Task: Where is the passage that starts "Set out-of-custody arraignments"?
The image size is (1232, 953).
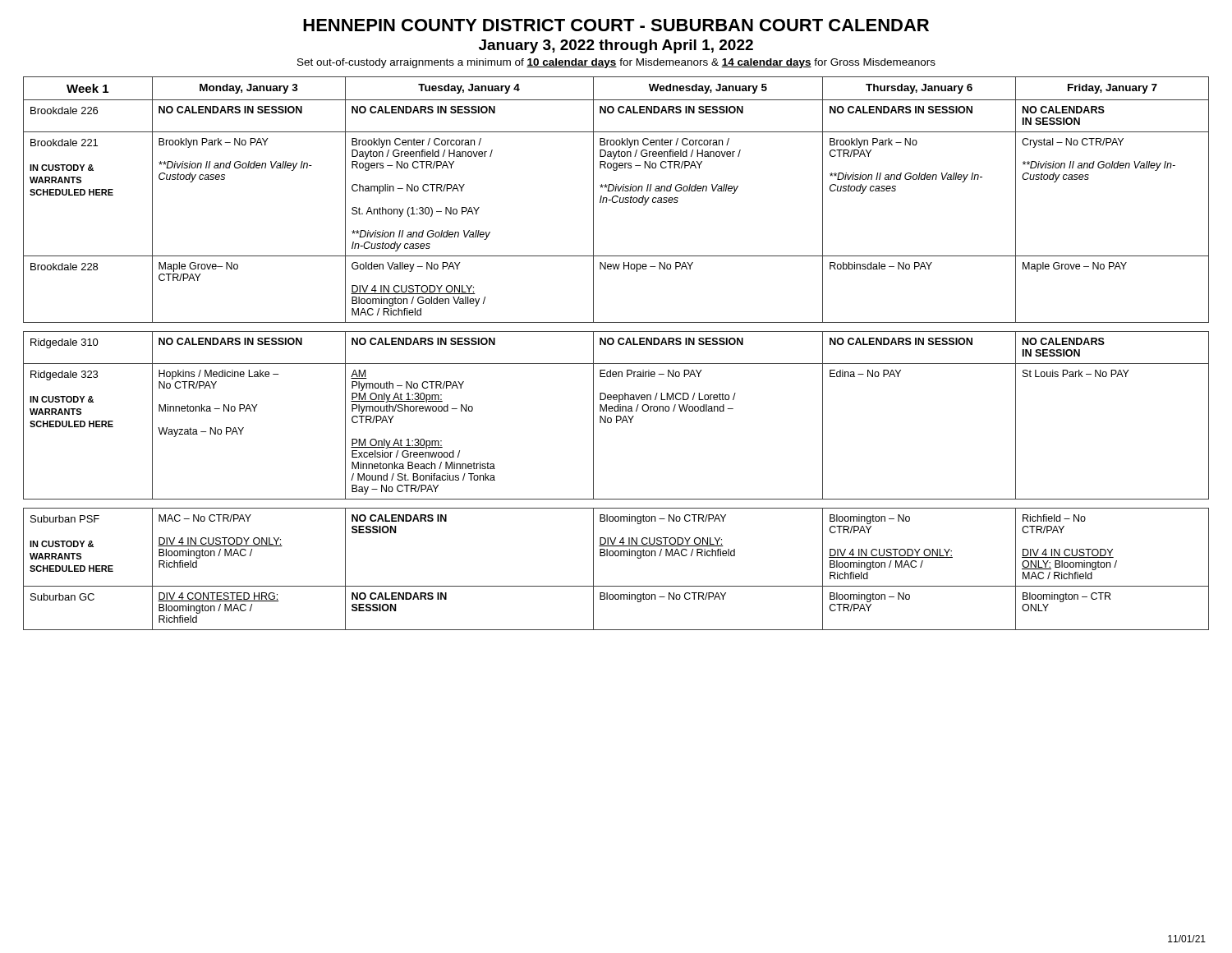Action: 616,62
